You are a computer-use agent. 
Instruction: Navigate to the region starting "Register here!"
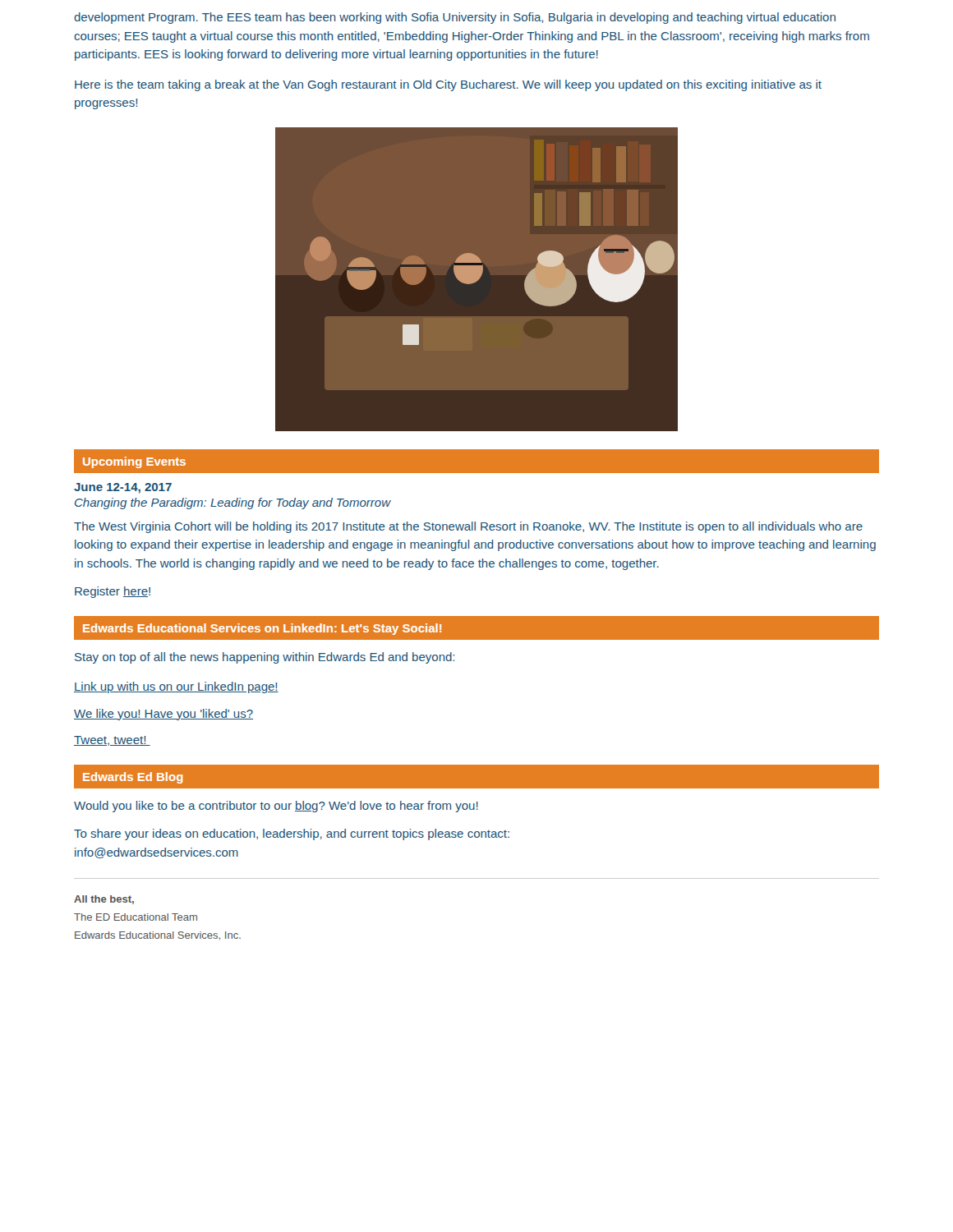(x=113, y=591)
